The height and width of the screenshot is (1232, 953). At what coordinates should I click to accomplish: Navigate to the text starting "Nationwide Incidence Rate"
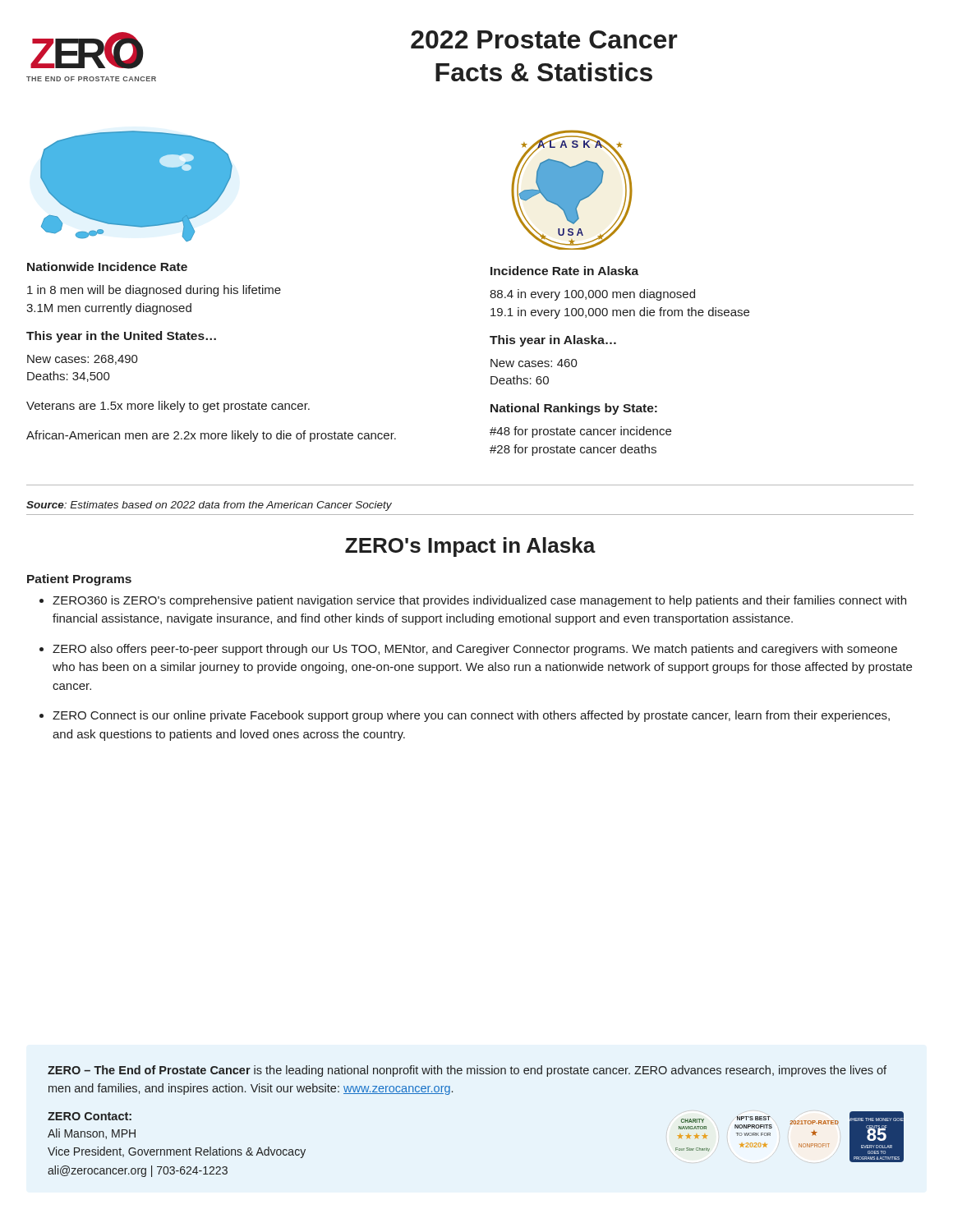[x=107, y=267]
